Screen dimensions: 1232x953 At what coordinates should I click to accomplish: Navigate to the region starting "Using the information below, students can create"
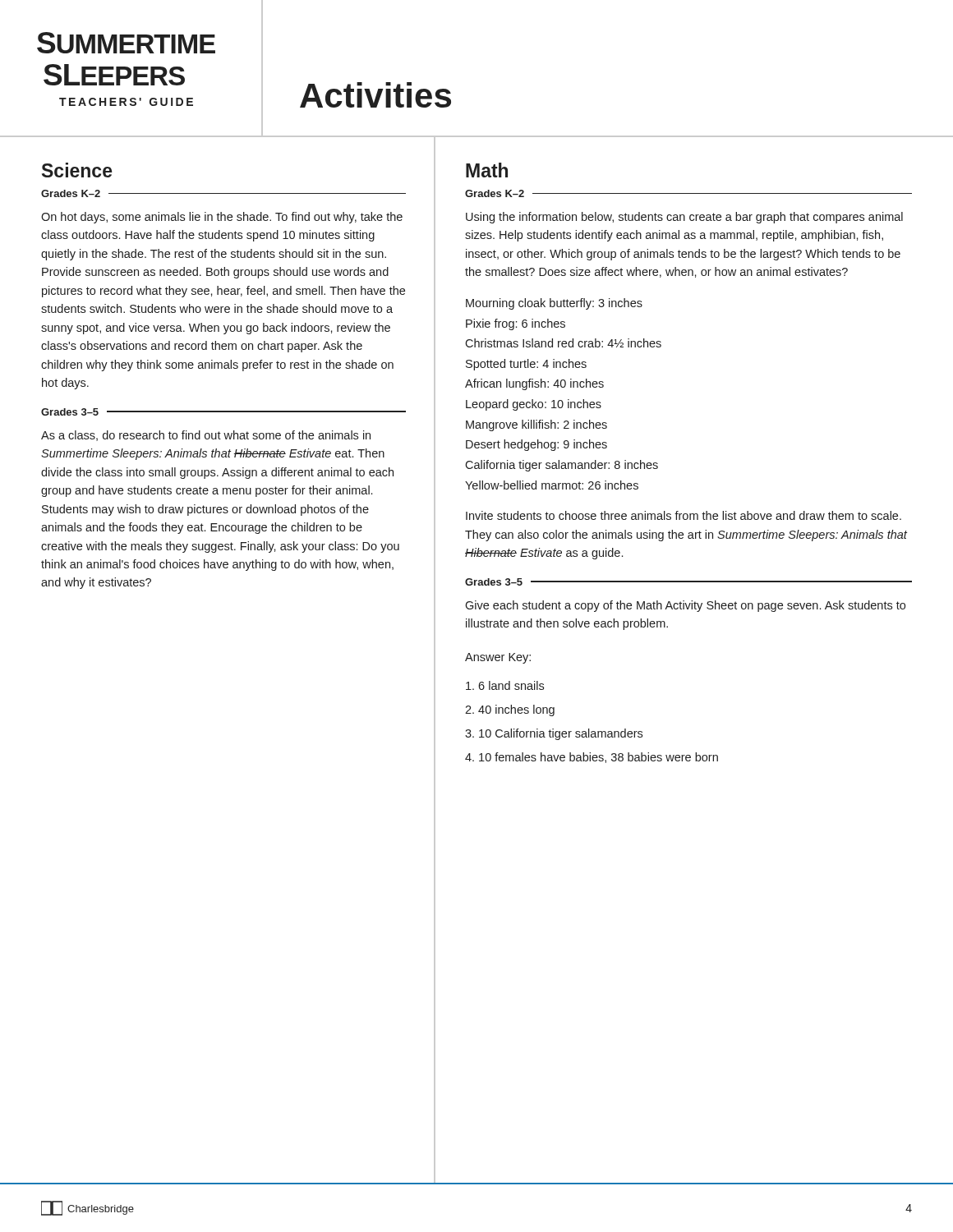click(x=684, y=245)
